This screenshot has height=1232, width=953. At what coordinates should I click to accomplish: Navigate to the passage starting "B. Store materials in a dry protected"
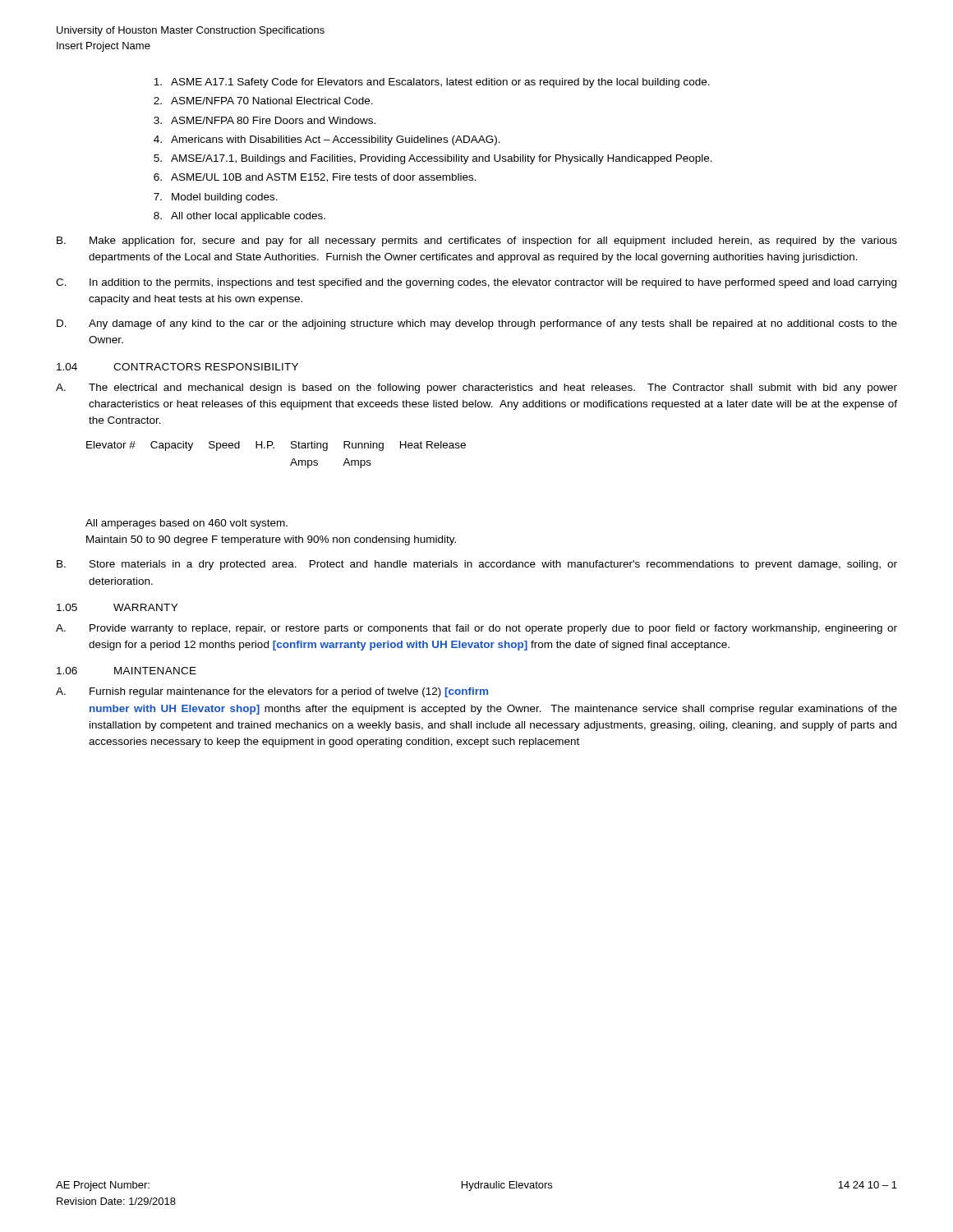point(476,573)
